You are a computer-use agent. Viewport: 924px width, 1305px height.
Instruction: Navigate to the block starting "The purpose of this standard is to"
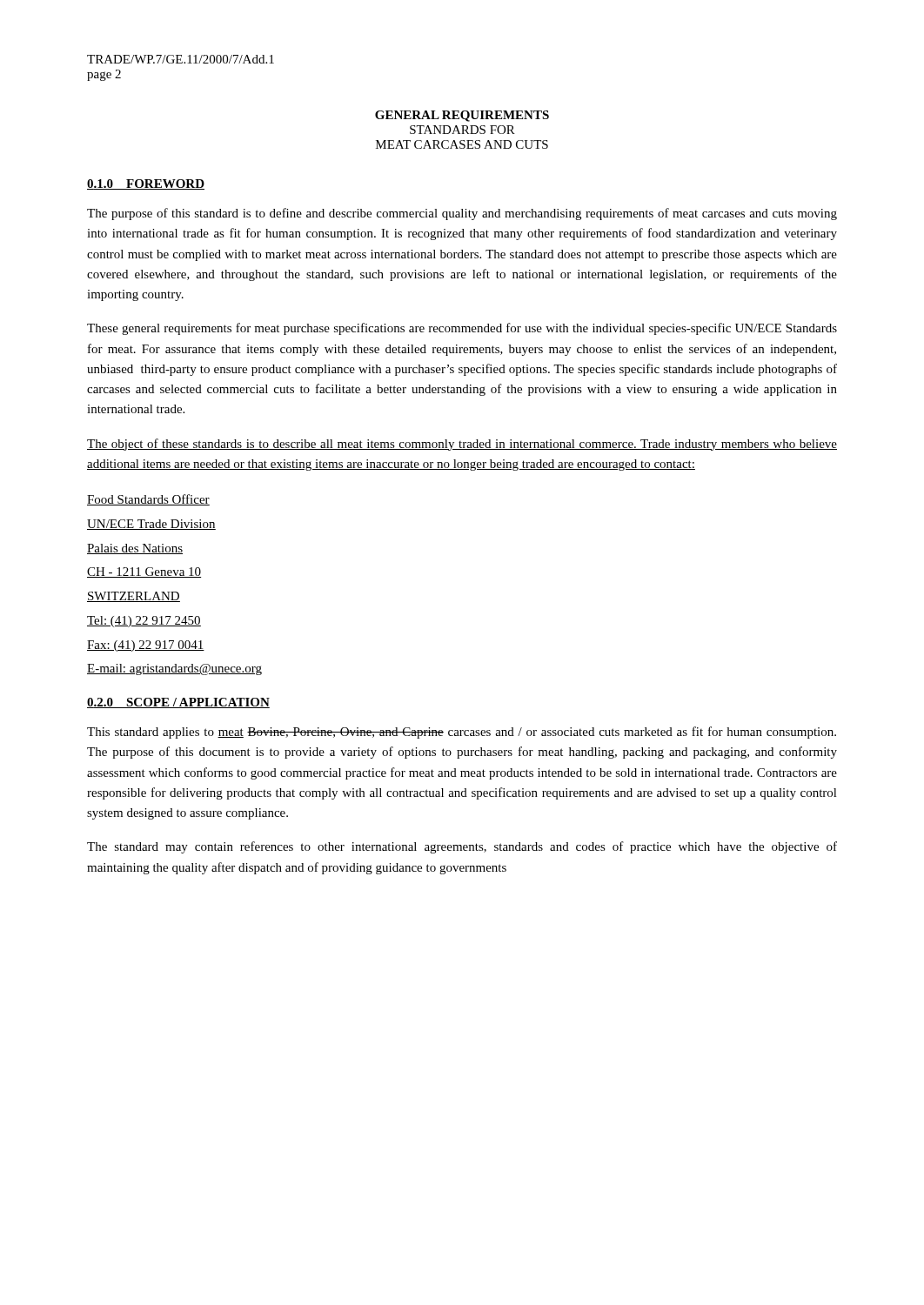coord(462,254)
